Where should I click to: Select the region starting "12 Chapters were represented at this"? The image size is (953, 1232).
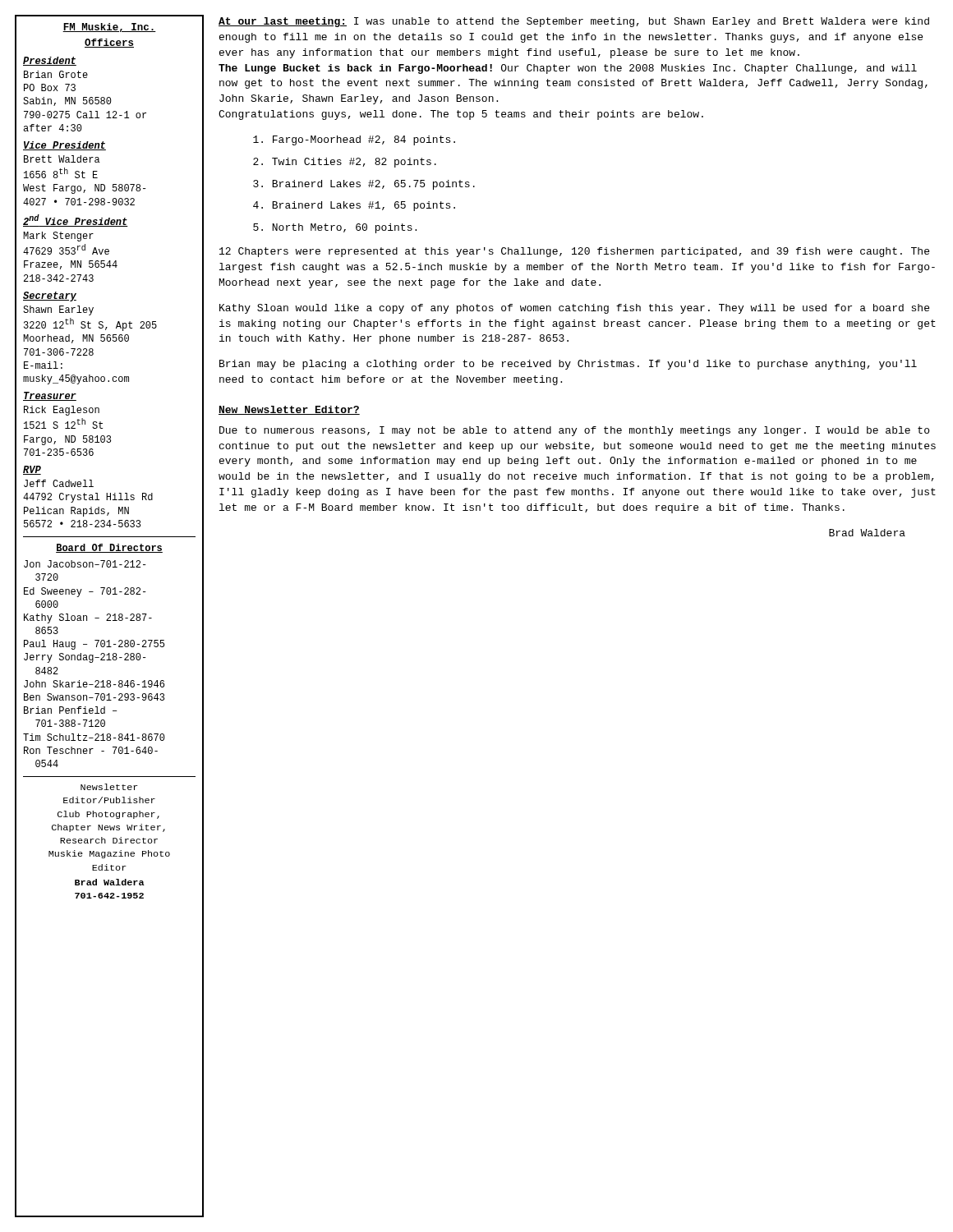click(x=578, y=268)
